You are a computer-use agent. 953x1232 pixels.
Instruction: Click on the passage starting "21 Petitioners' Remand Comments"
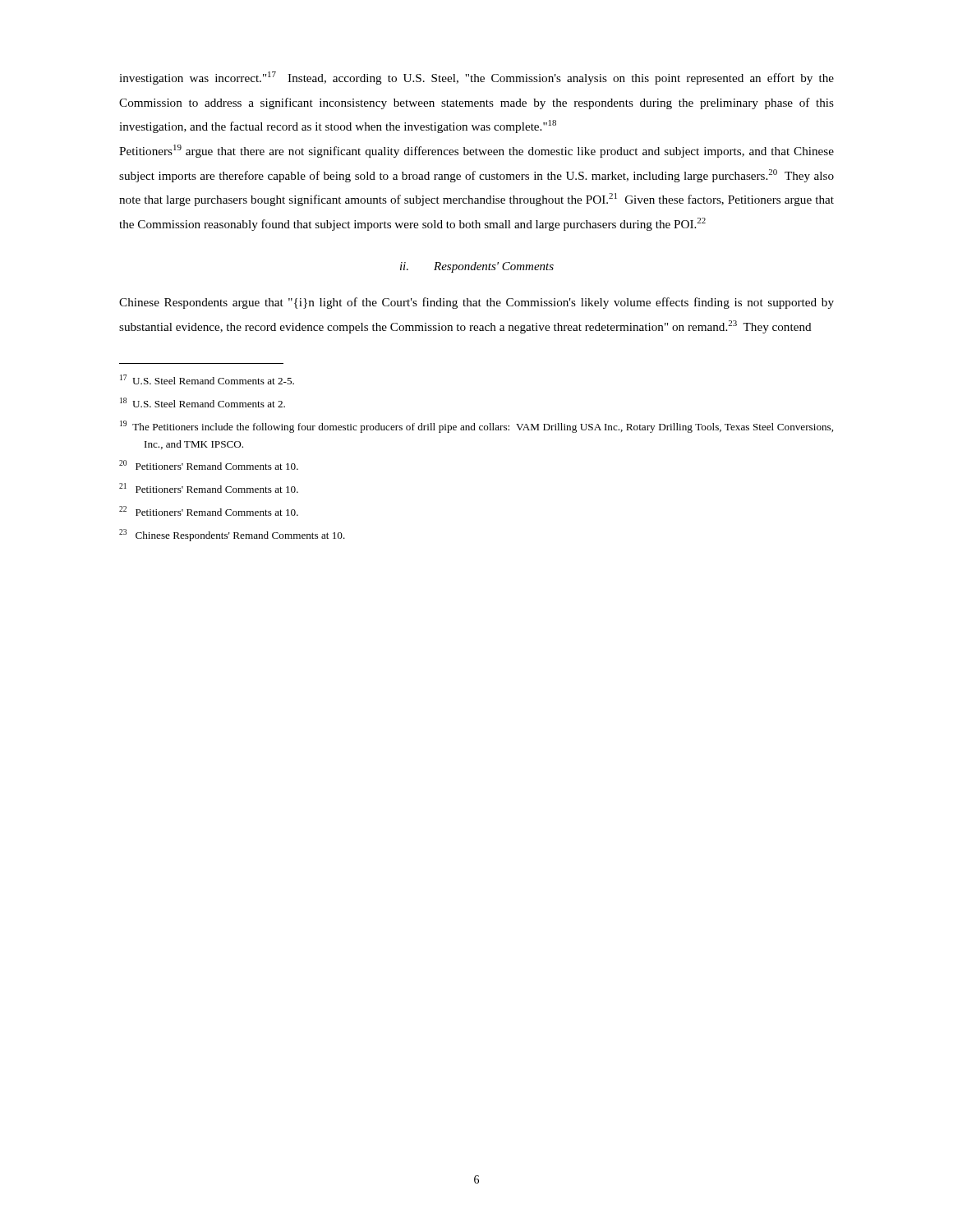[209, 489]
